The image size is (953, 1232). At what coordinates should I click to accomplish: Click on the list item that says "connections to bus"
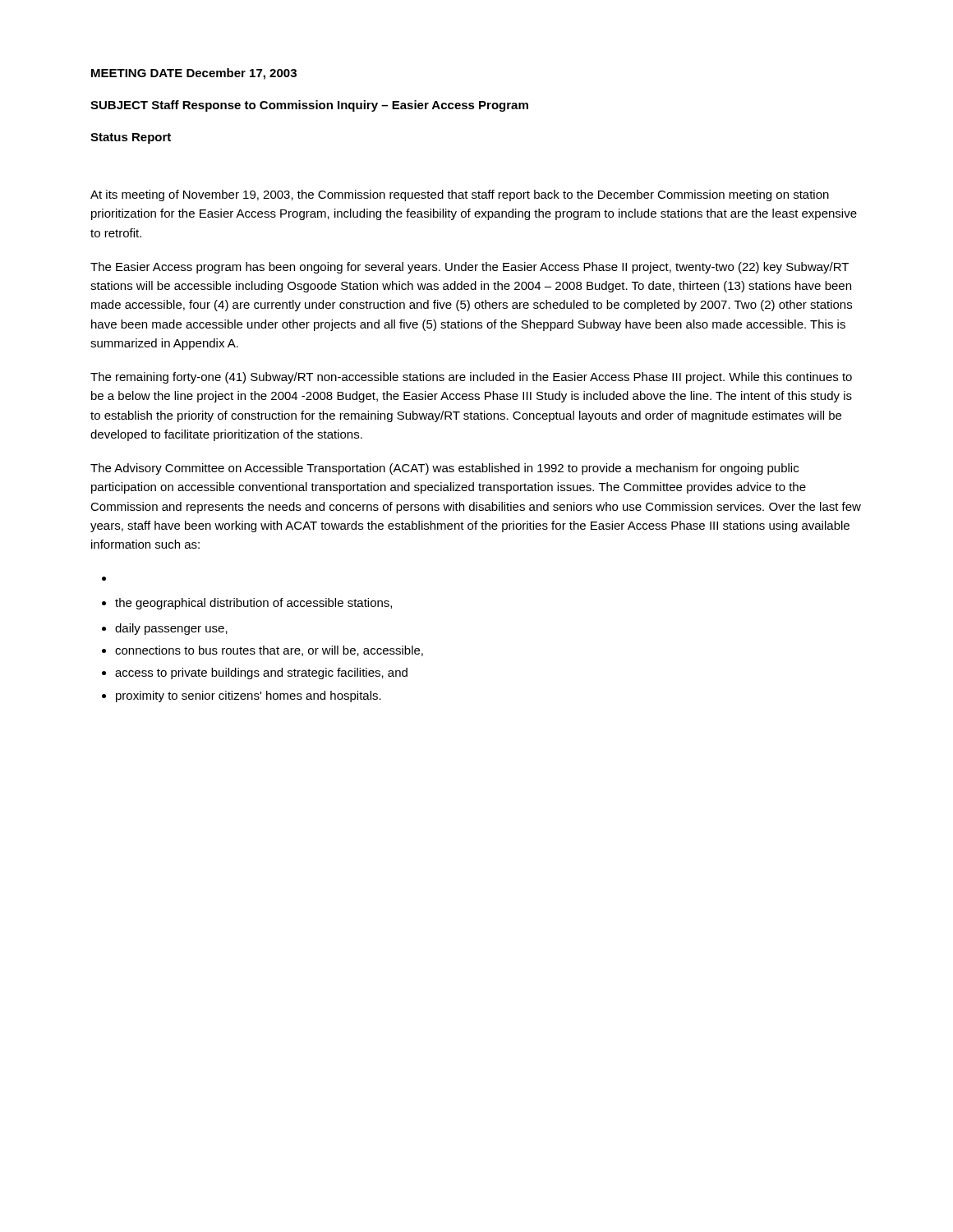pyautogui.click(x=270, y=650)
